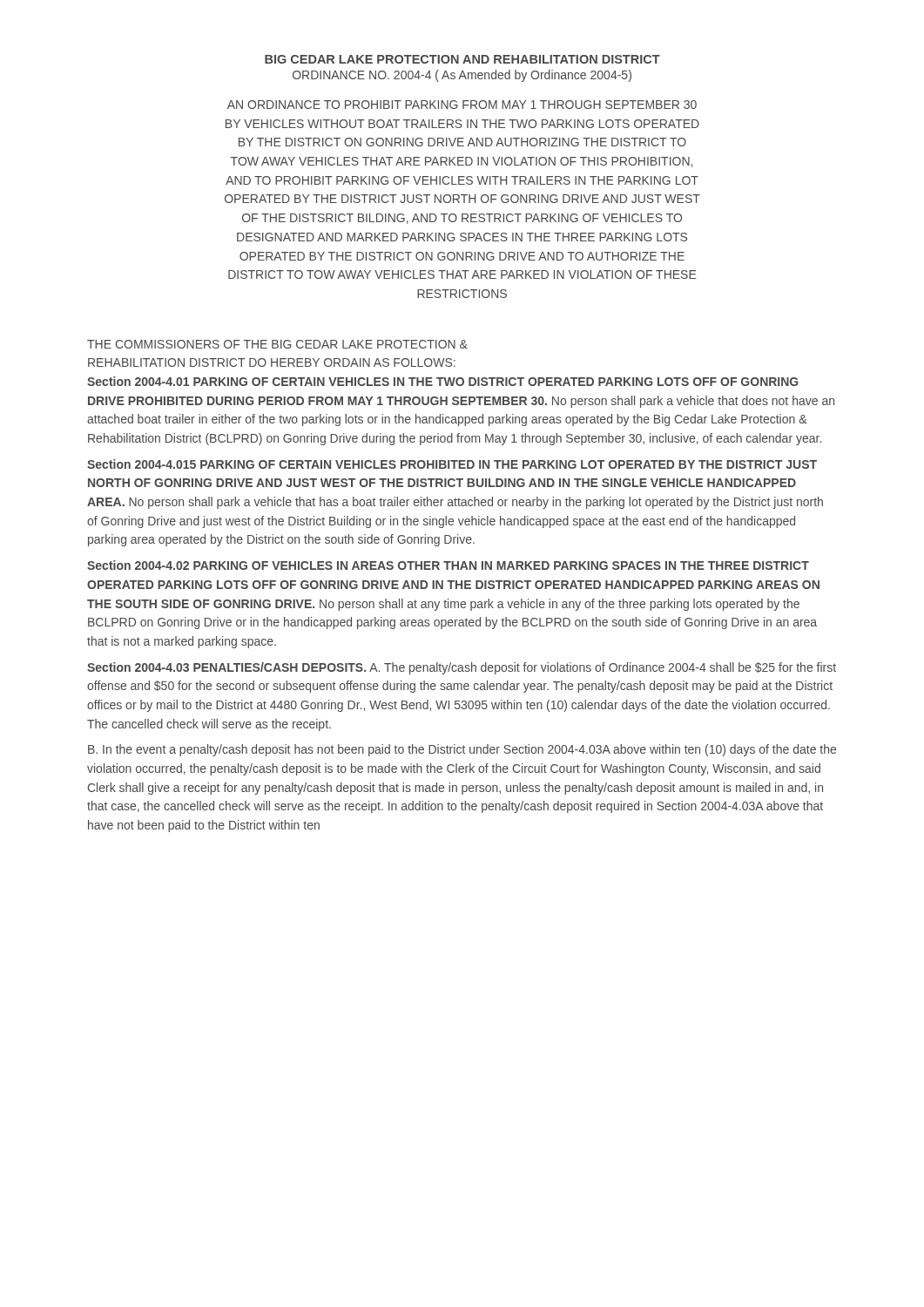
Task: Locate the block of text that opens with "THE COMMISSIONERS OF"
Action: coord(462,585)
